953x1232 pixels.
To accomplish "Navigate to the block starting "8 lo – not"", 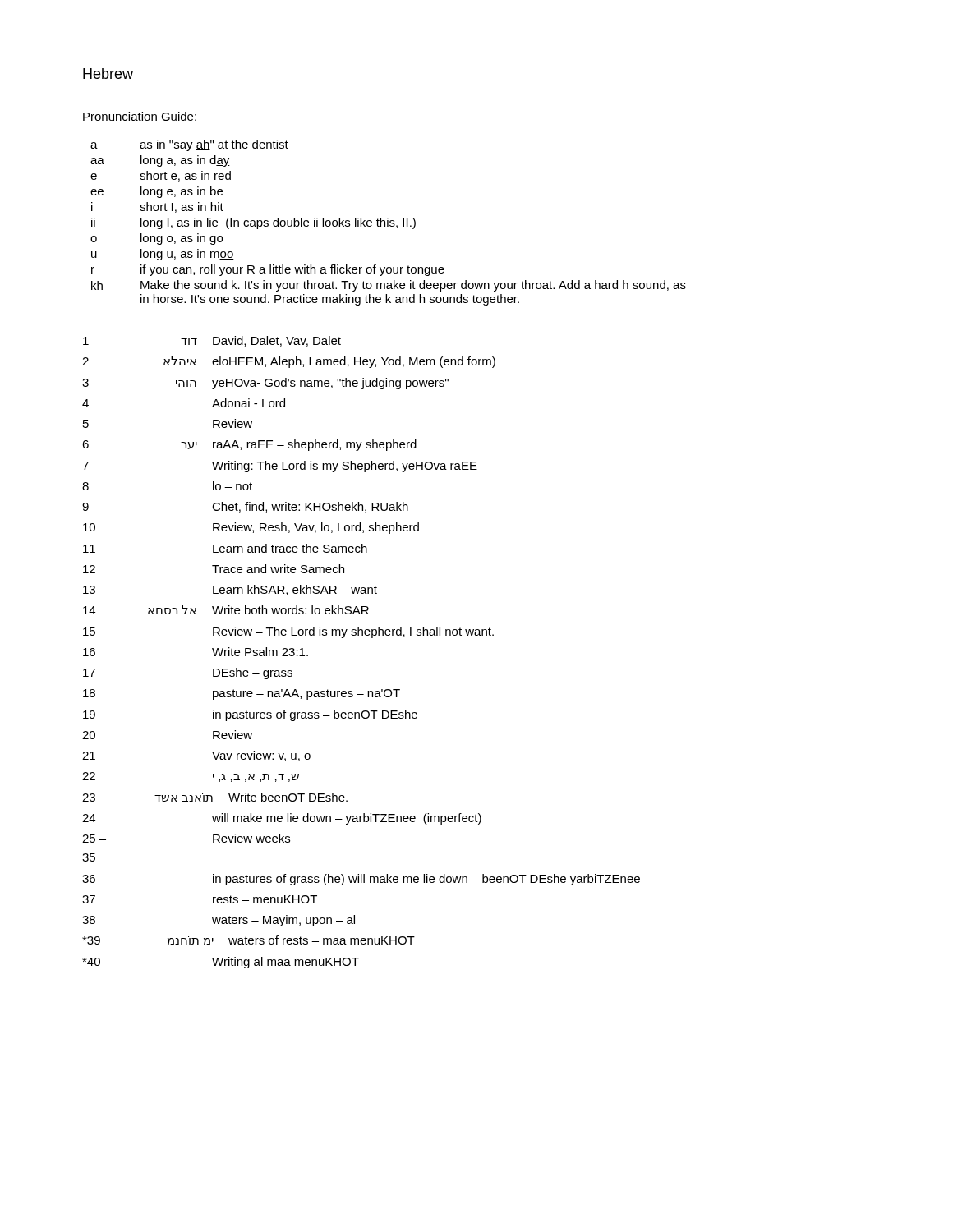I will tap(85, 486).
